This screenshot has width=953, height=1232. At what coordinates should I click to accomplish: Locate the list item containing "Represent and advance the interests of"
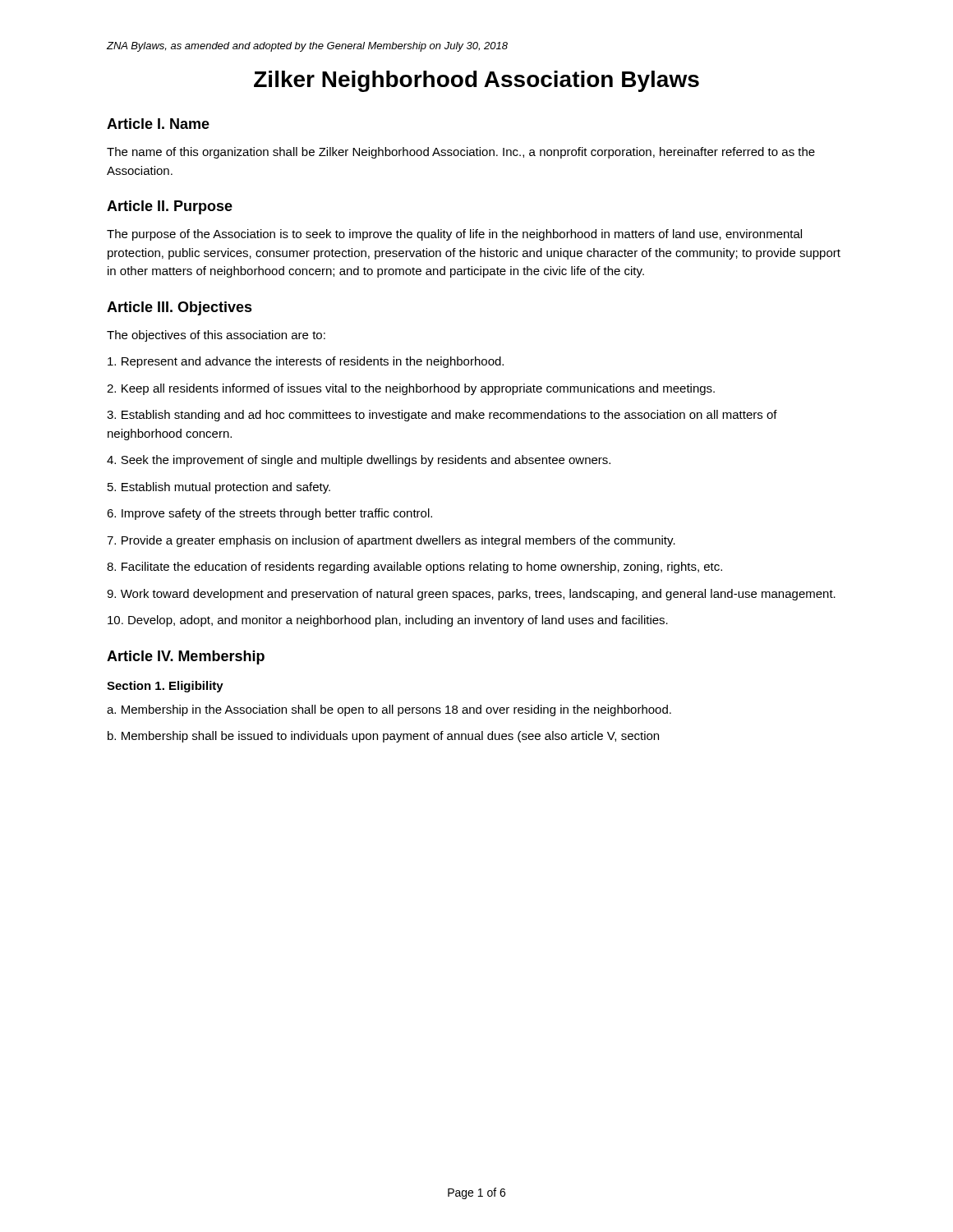pyautogui.click(x=306, y=361)
